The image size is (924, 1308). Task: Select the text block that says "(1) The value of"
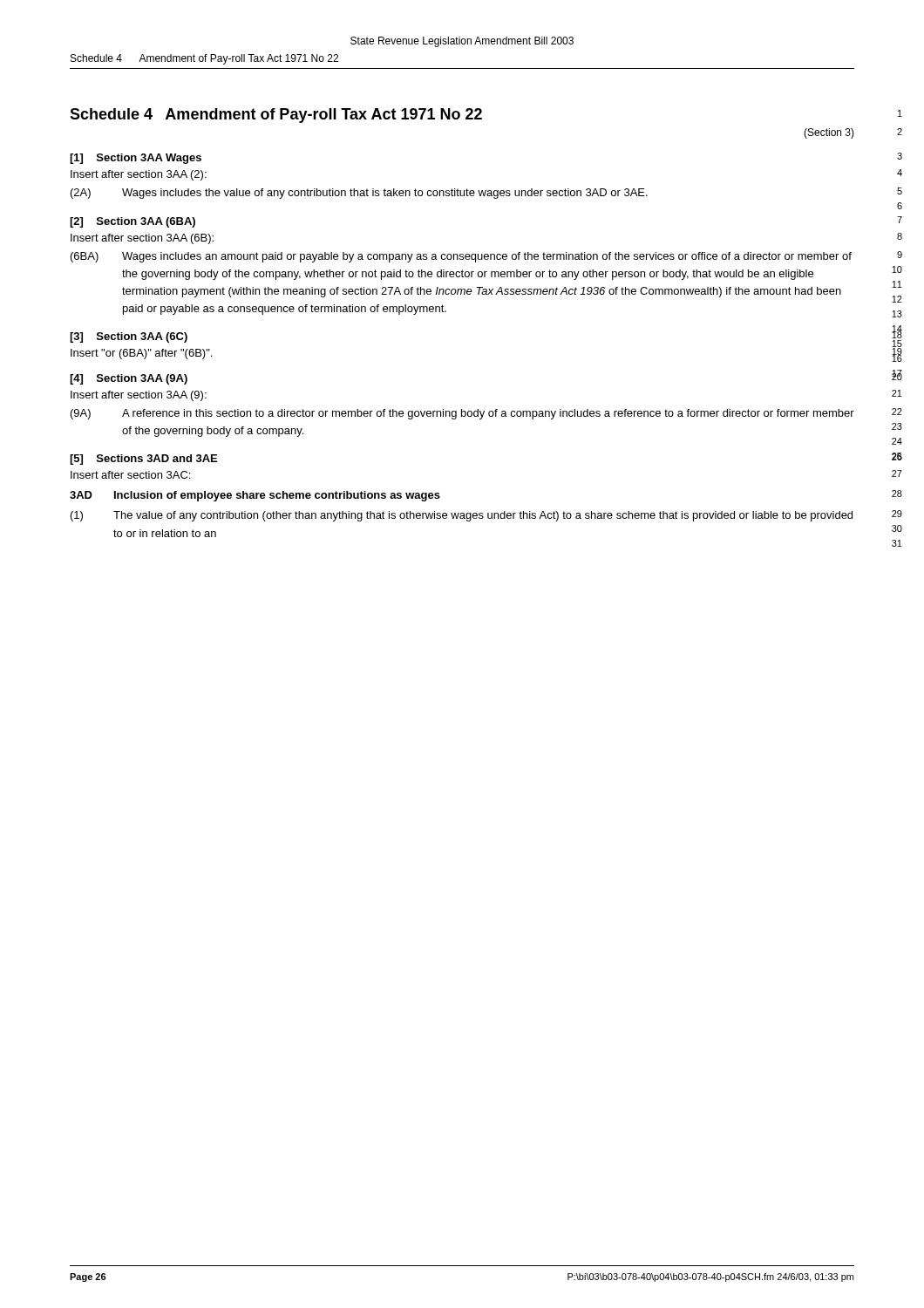click(x=462, y=525)
